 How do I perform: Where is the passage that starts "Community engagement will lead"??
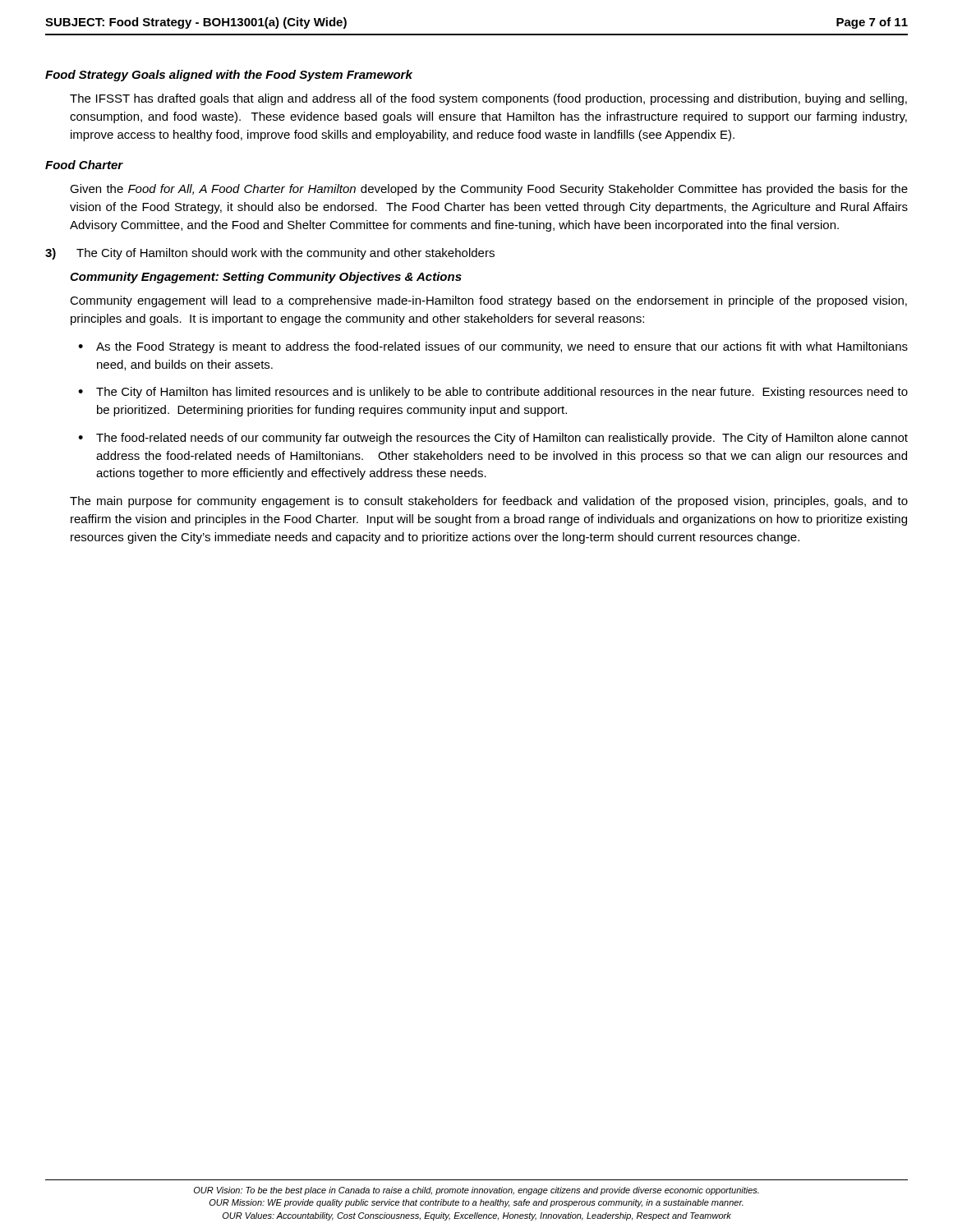(489, 309)
